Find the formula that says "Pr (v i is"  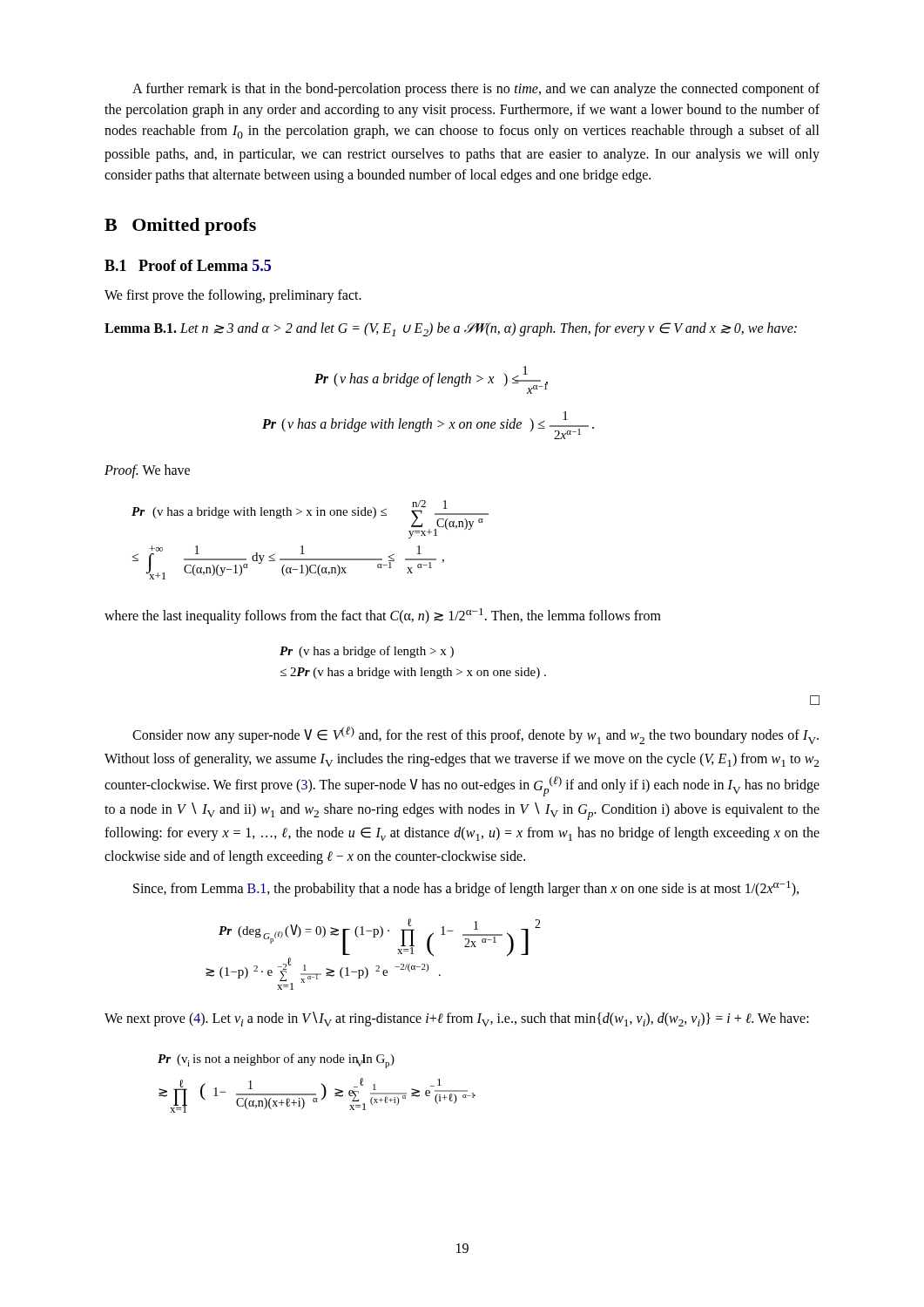pyautogui.click(x=462, y=1083)
